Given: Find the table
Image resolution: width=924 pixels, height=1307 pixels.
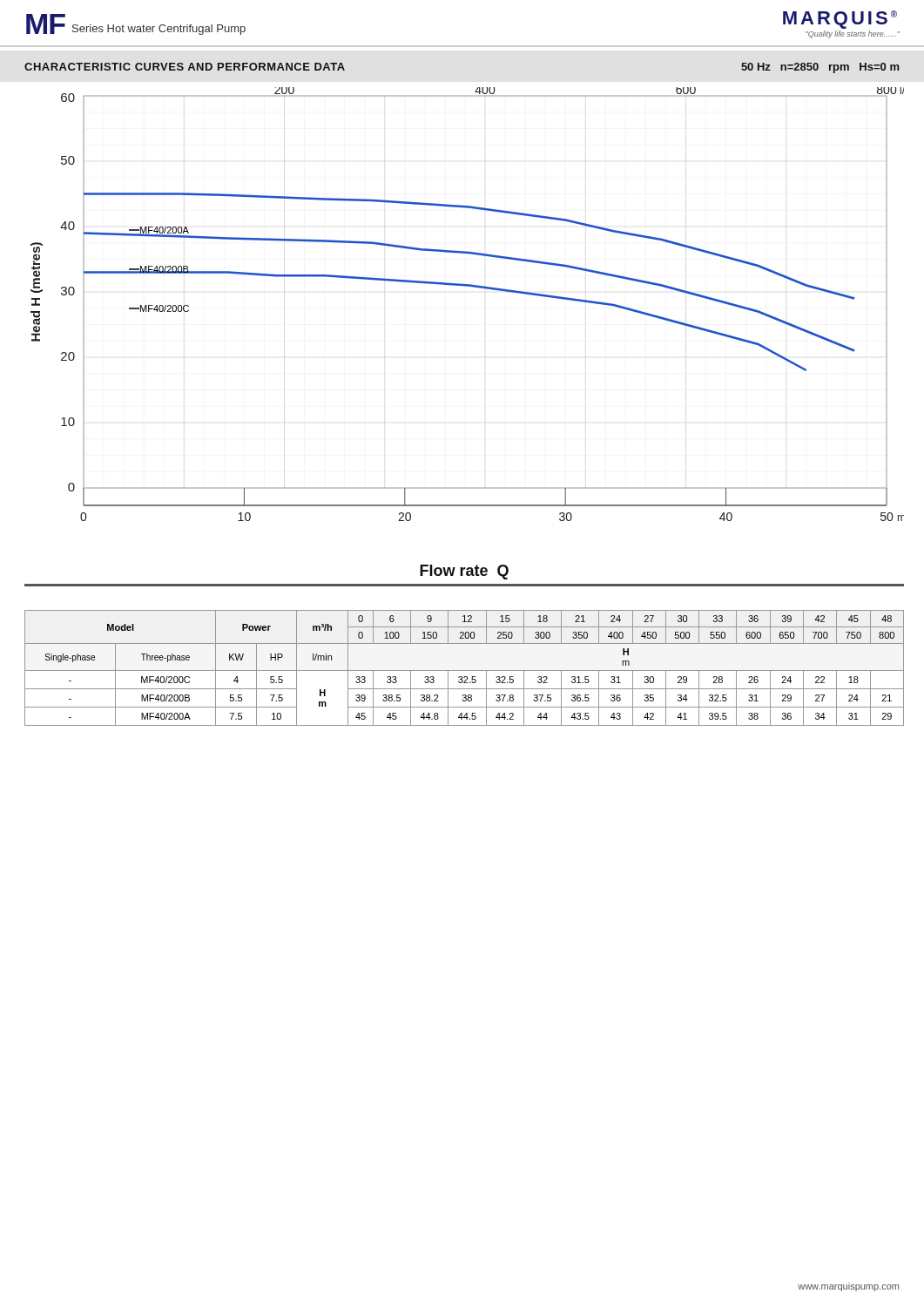Looking at the screenshot, I should [x=464, y=668].
